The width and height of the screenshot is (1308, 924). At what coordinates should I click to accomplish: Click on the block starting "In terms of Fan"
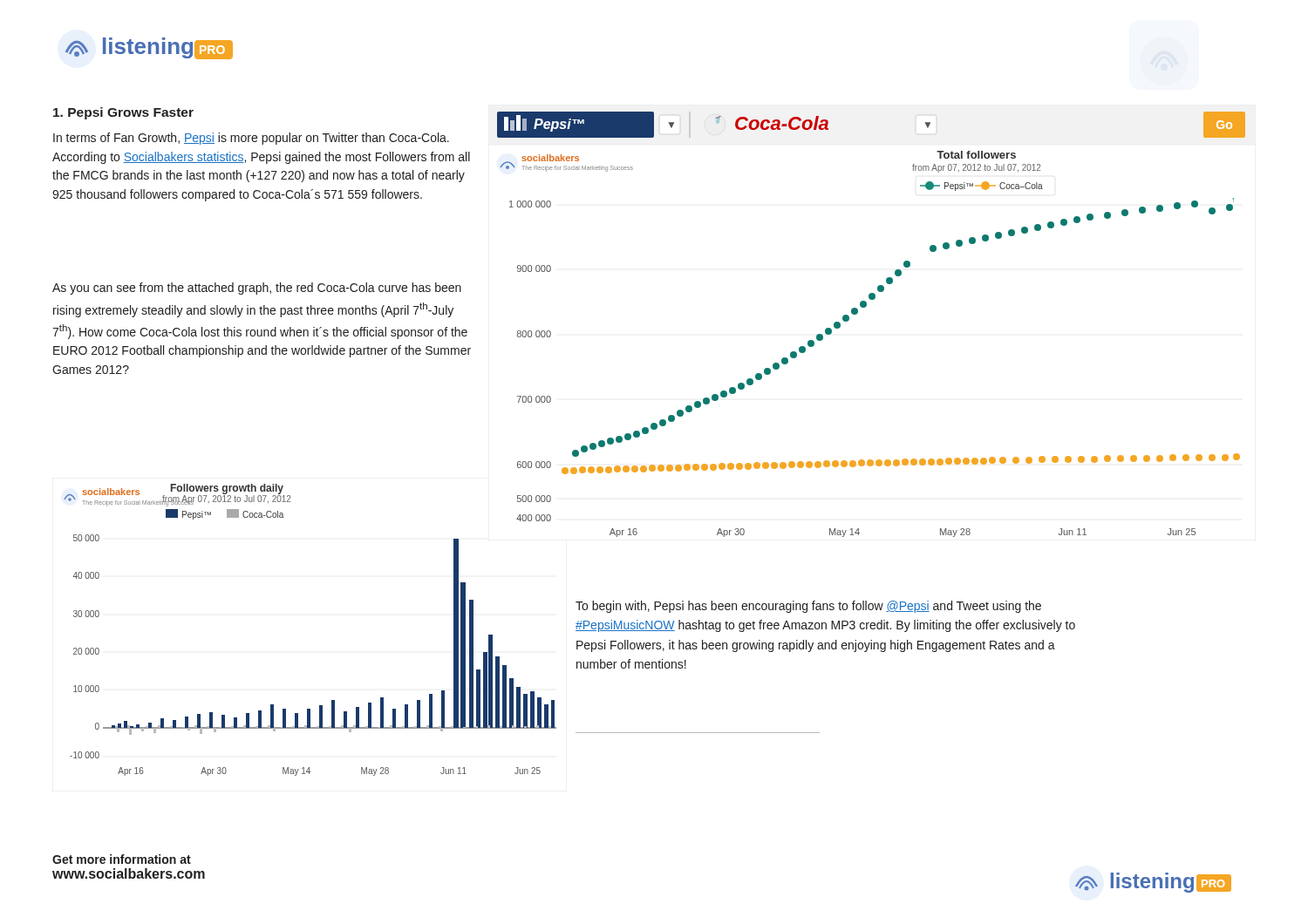[x=261, y=166]
